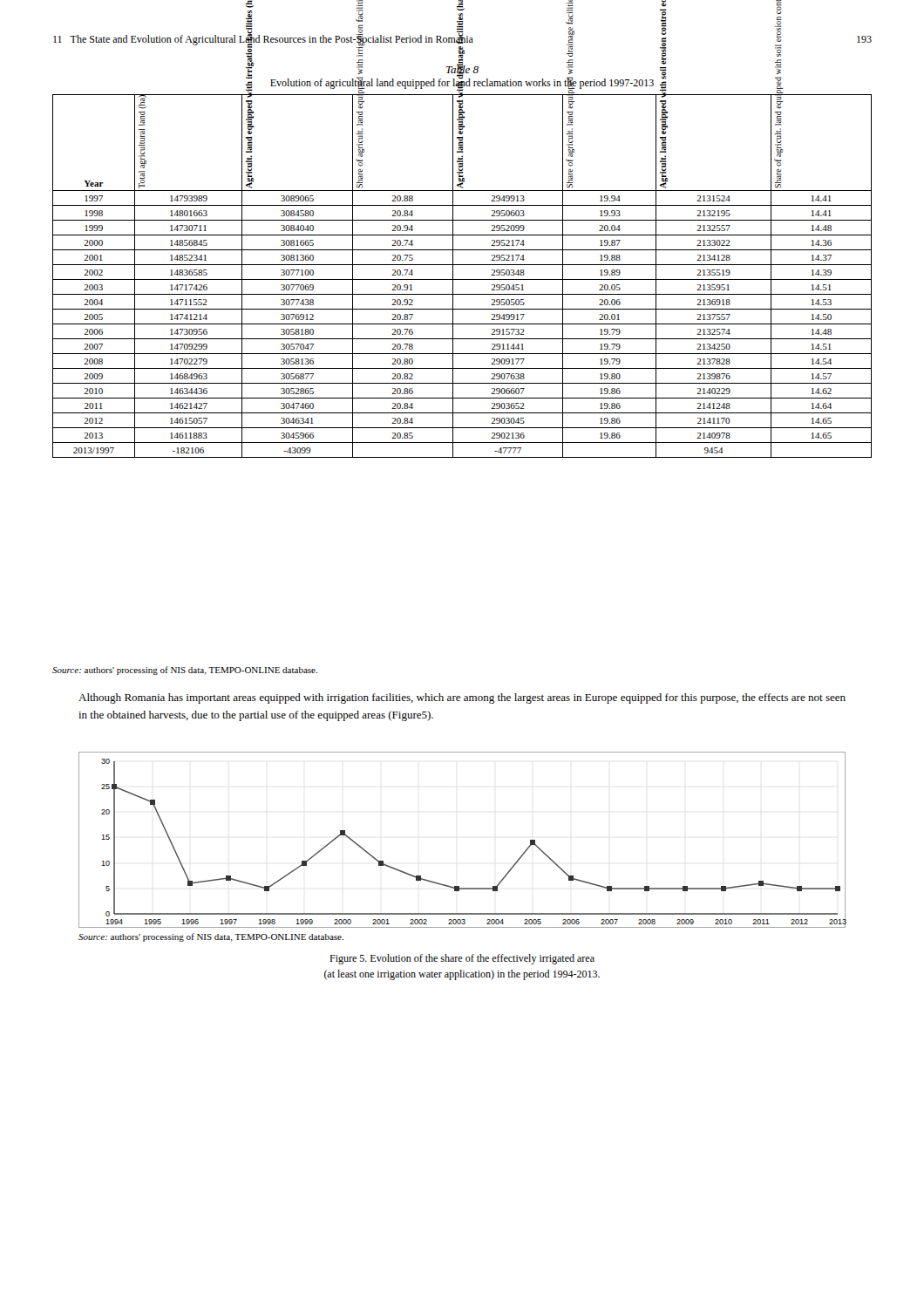This screenshot has width=924, height=1308.
Task: Find the line chart
Action: [462, 840]
